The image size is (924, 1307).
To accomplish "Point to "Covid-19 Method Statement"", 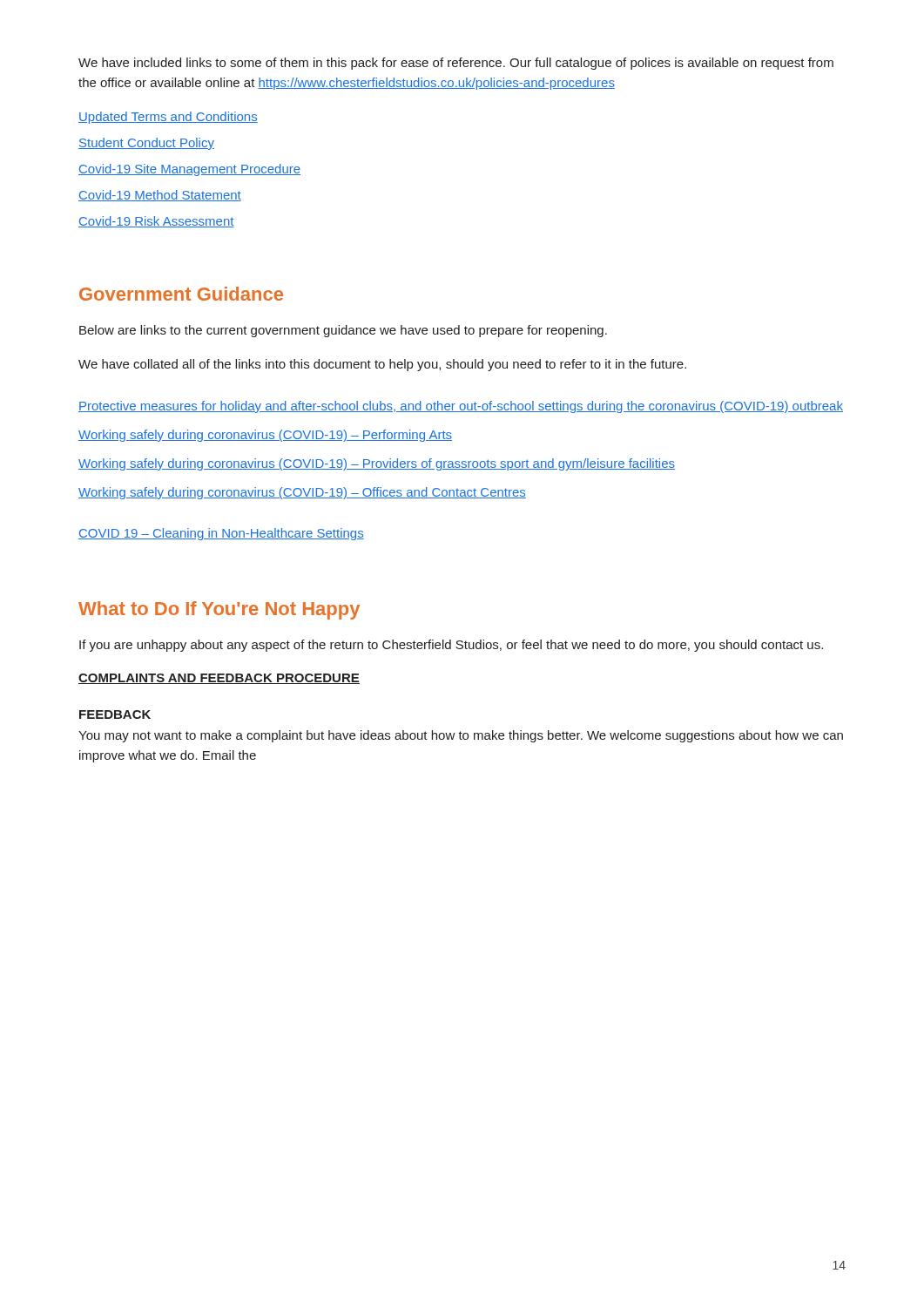I will [x=160, y=194].
